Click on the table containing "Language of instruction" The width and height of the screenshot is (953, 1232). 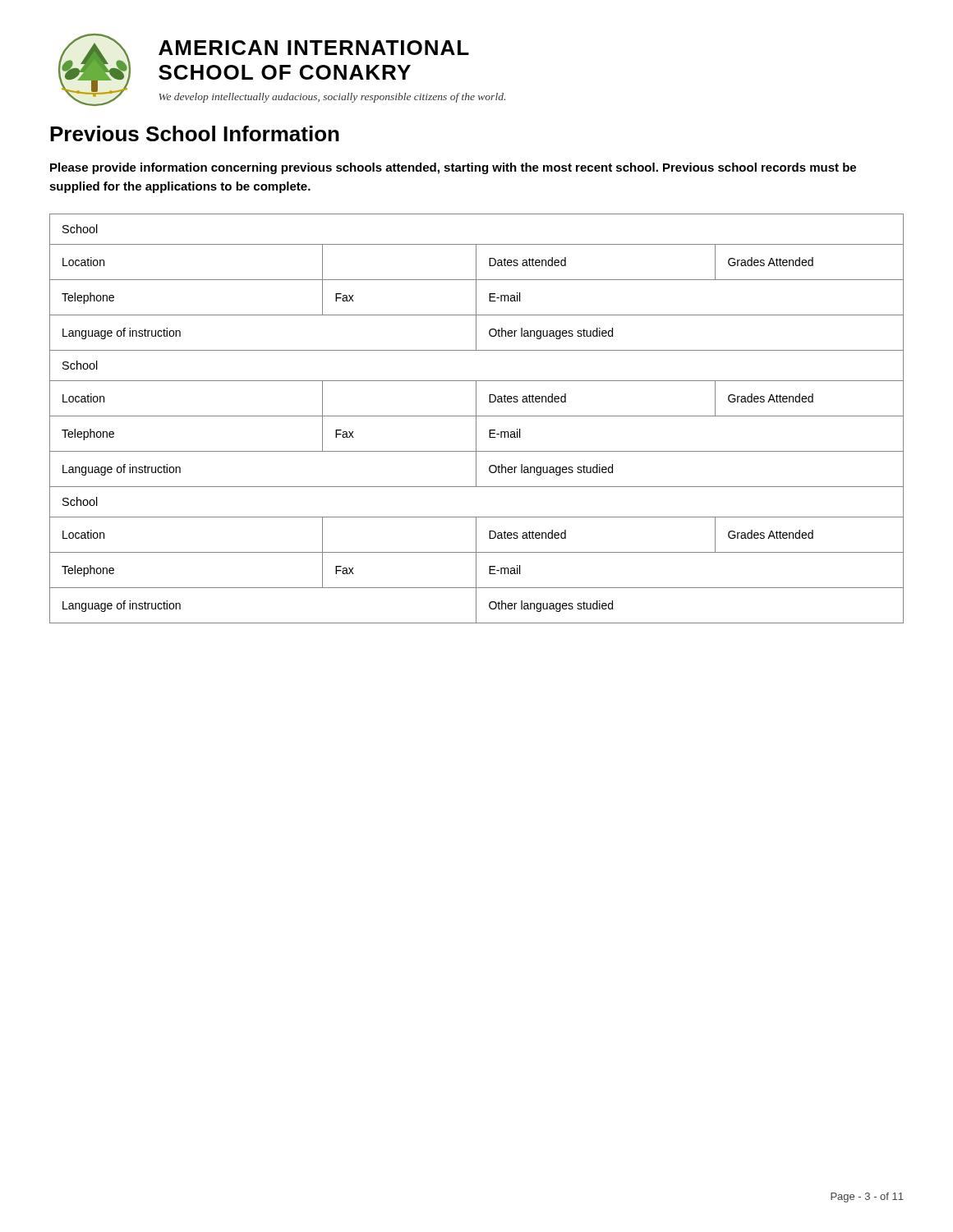coord(476,418)
